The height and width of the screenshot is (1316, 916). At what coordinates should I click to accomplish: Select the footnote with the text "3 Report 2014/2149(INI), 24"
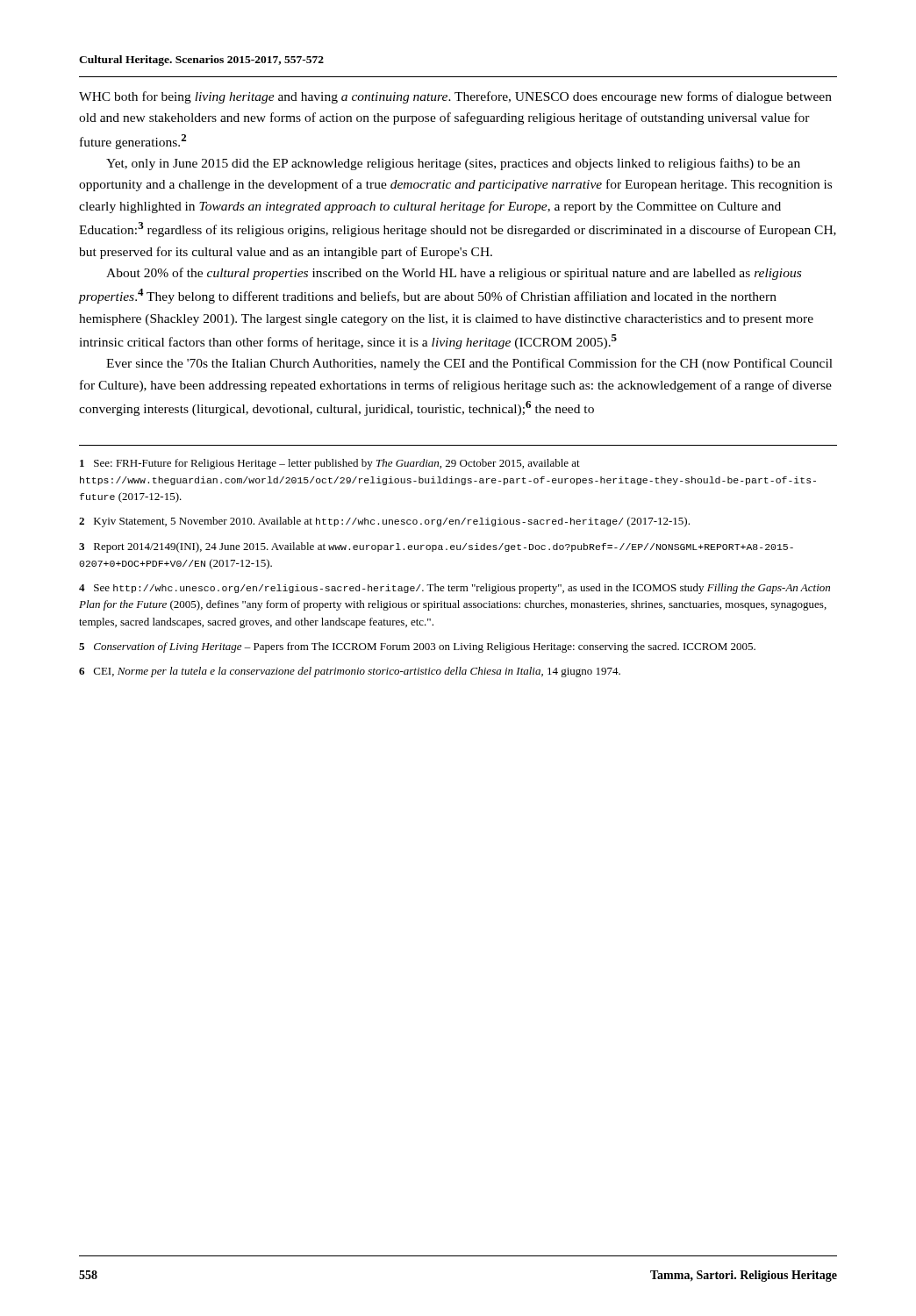[x=437, y=554]
